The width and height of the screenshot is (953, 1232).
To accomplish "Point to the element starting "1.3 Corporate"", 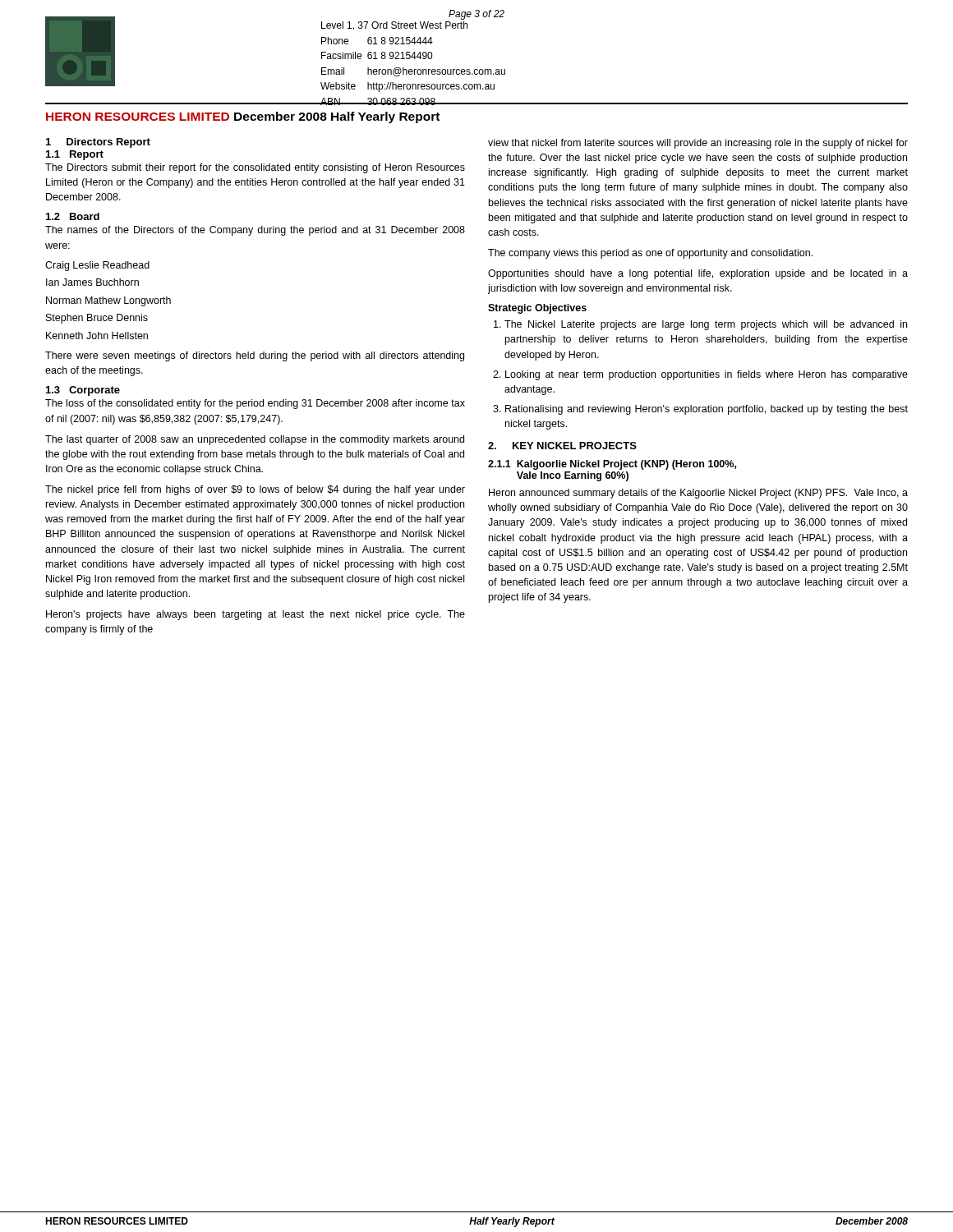I will pos(83,390).
